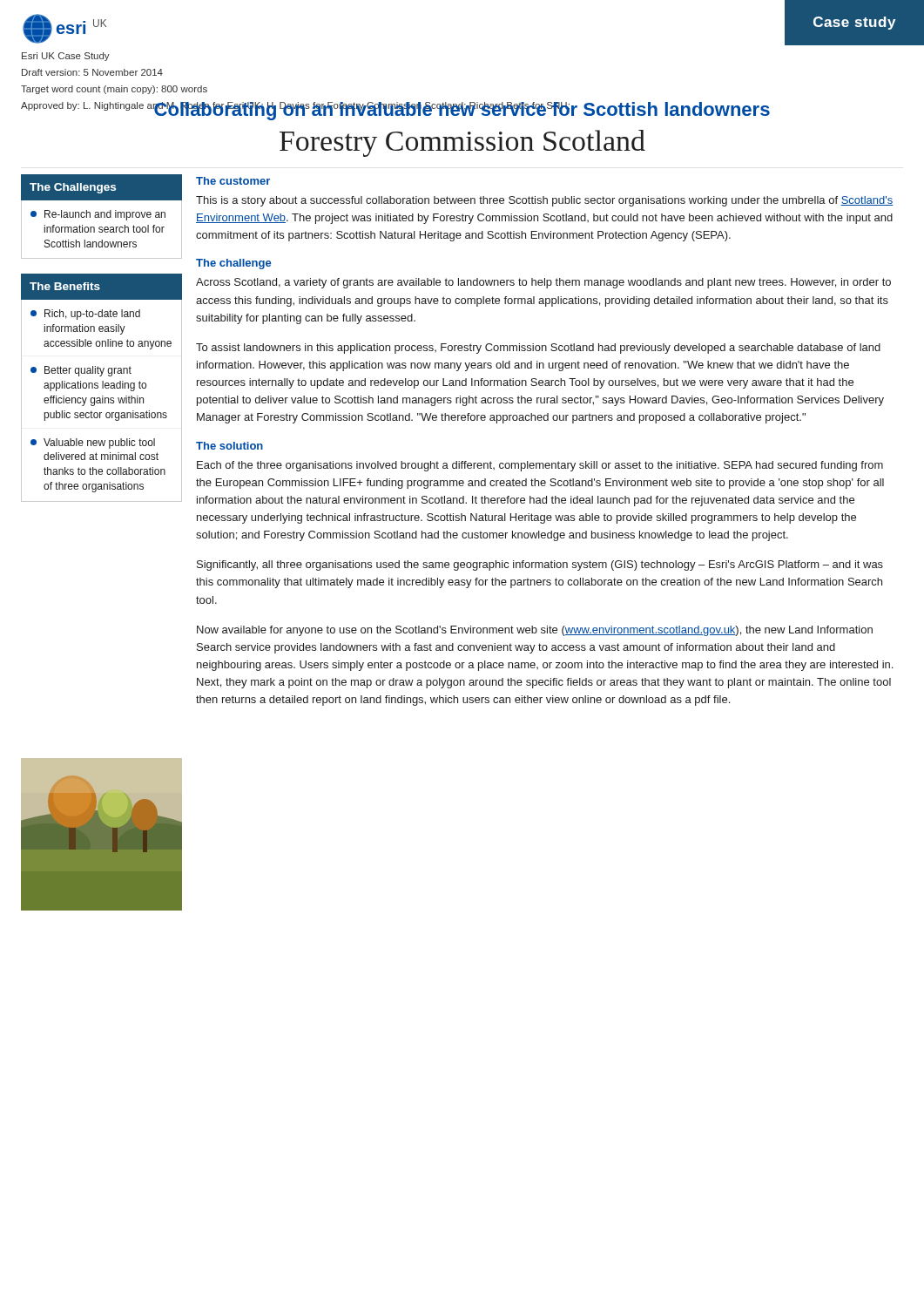
Task: Locate the text block containing "Each of the three organisations involved brought a"
Action: (x=540, y=500)
